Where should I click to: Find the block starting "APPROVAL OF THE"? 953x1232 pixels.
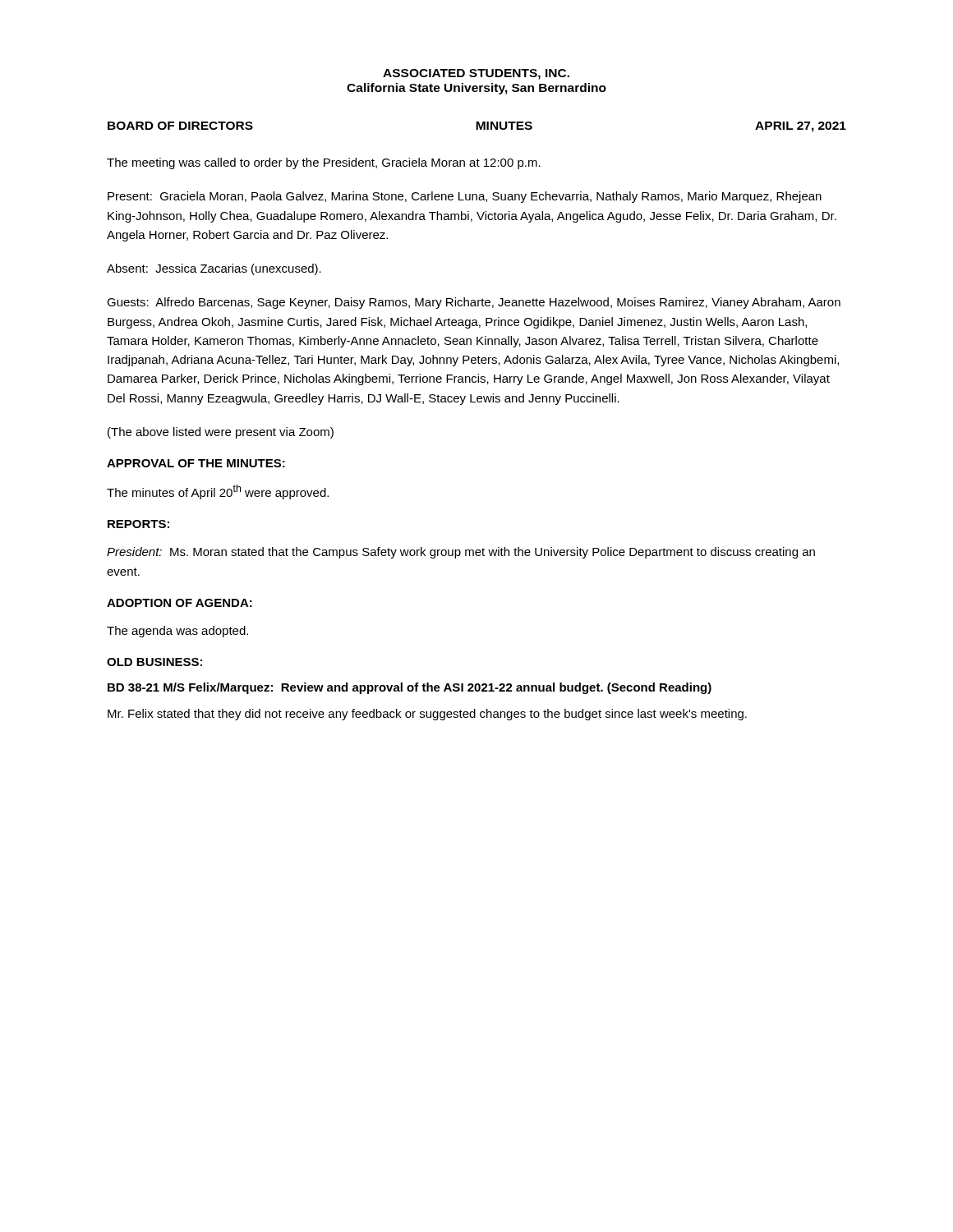196,463
